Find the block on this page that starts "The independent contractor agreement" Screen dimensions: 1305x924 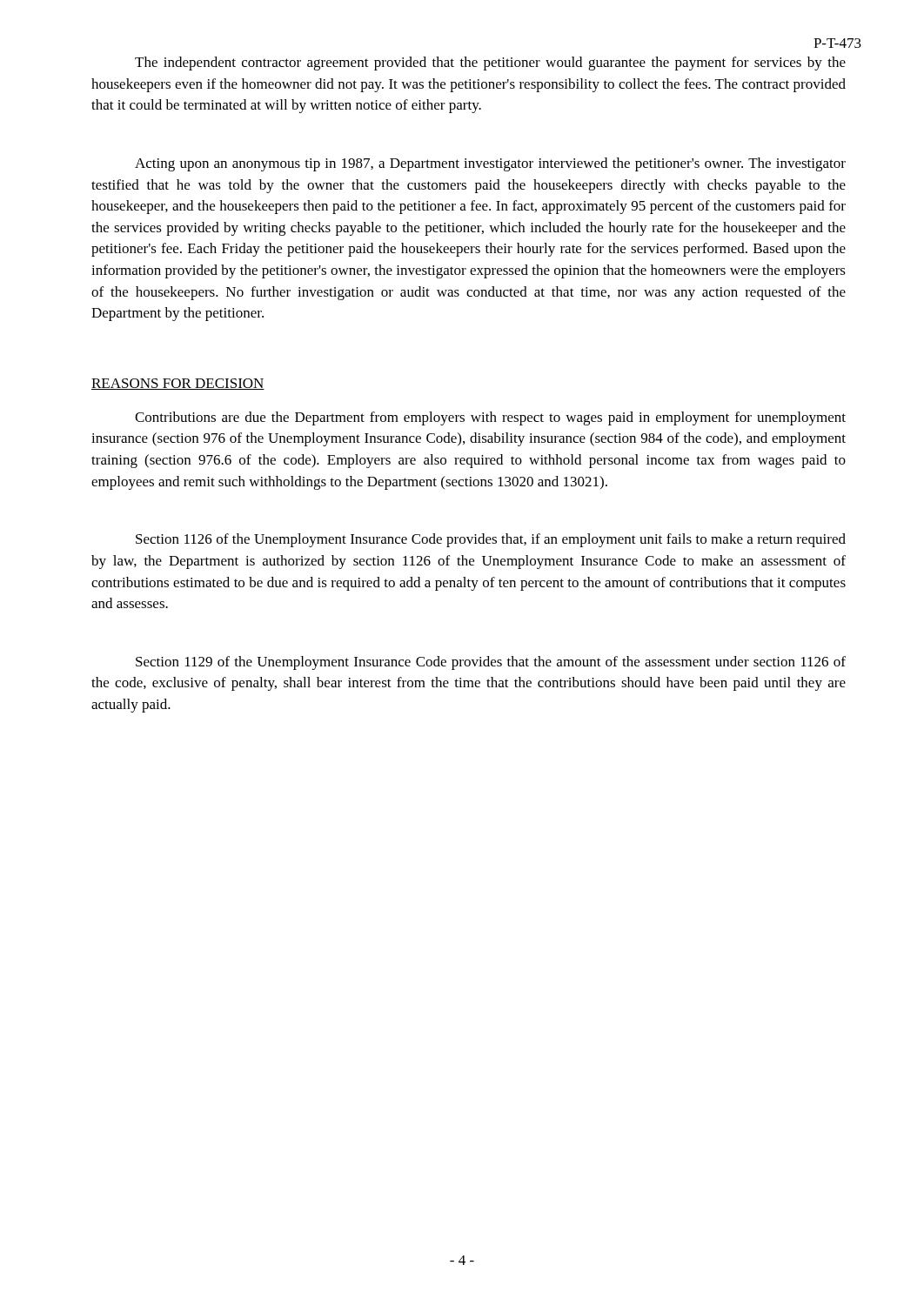pyautogui.click(x=469, y=84)
